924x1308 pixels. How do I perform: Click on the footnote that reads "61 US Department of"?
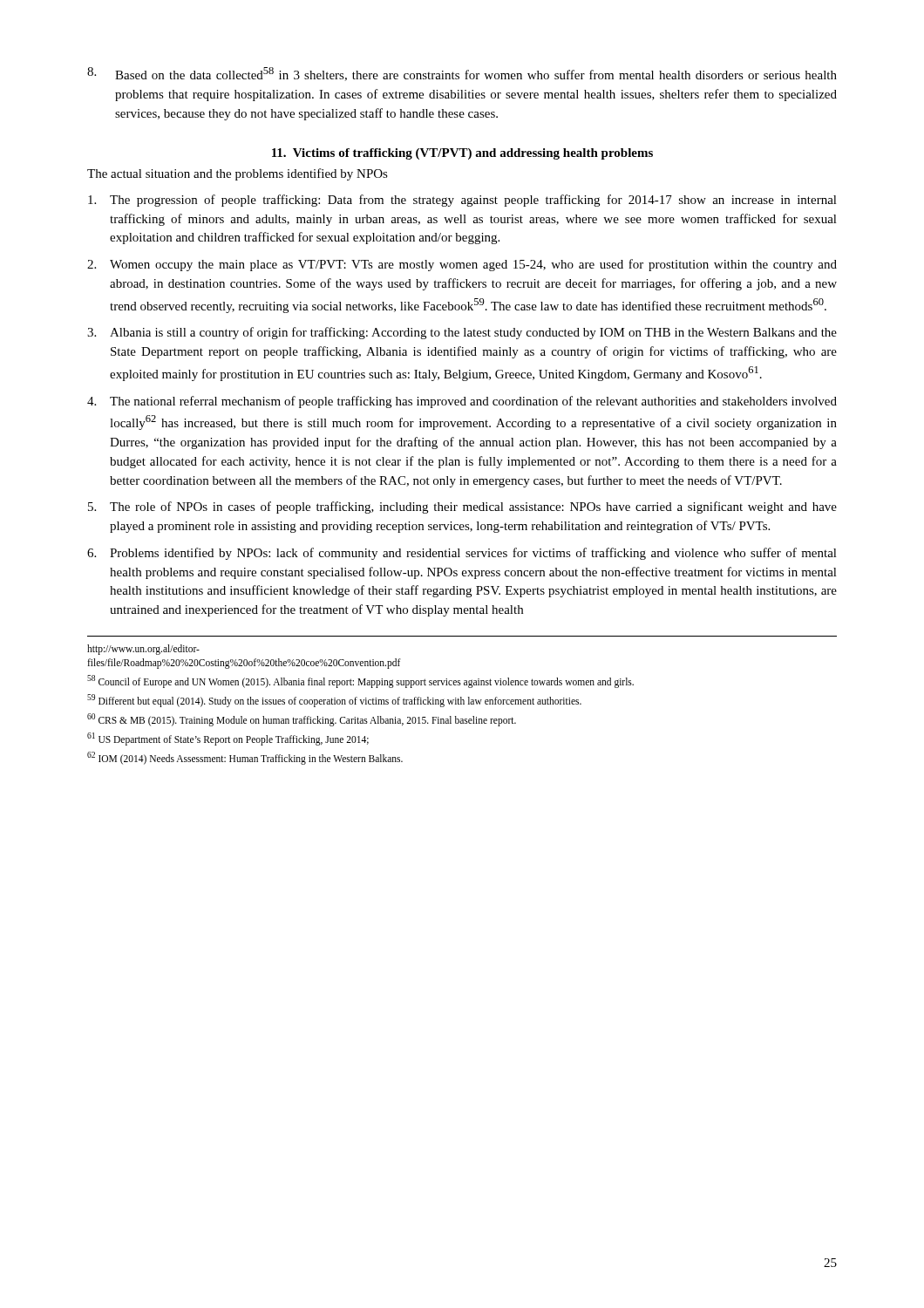[228, 737]
